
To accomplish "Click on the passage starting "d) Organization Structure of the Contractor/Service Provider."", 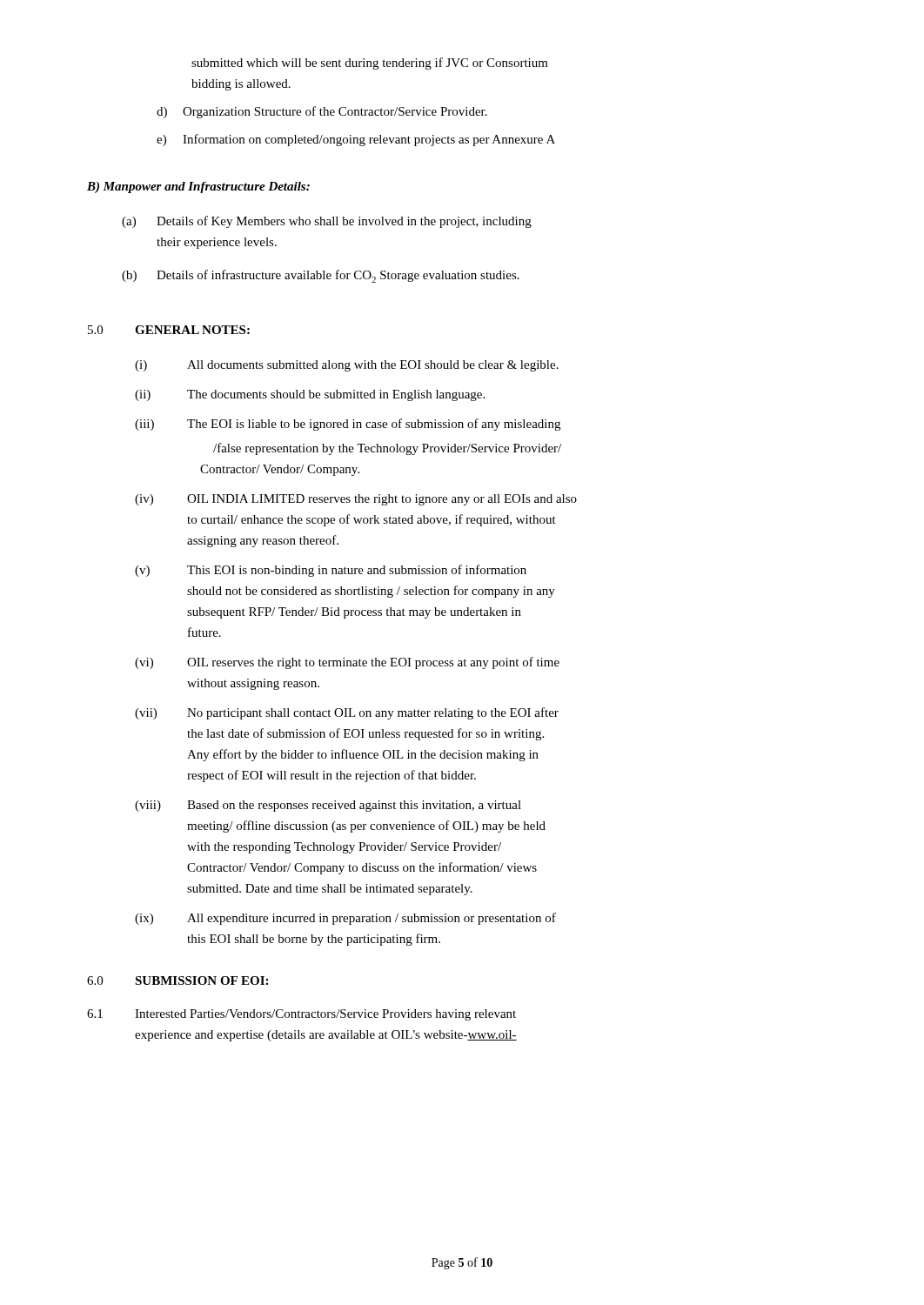I will 322,111.
